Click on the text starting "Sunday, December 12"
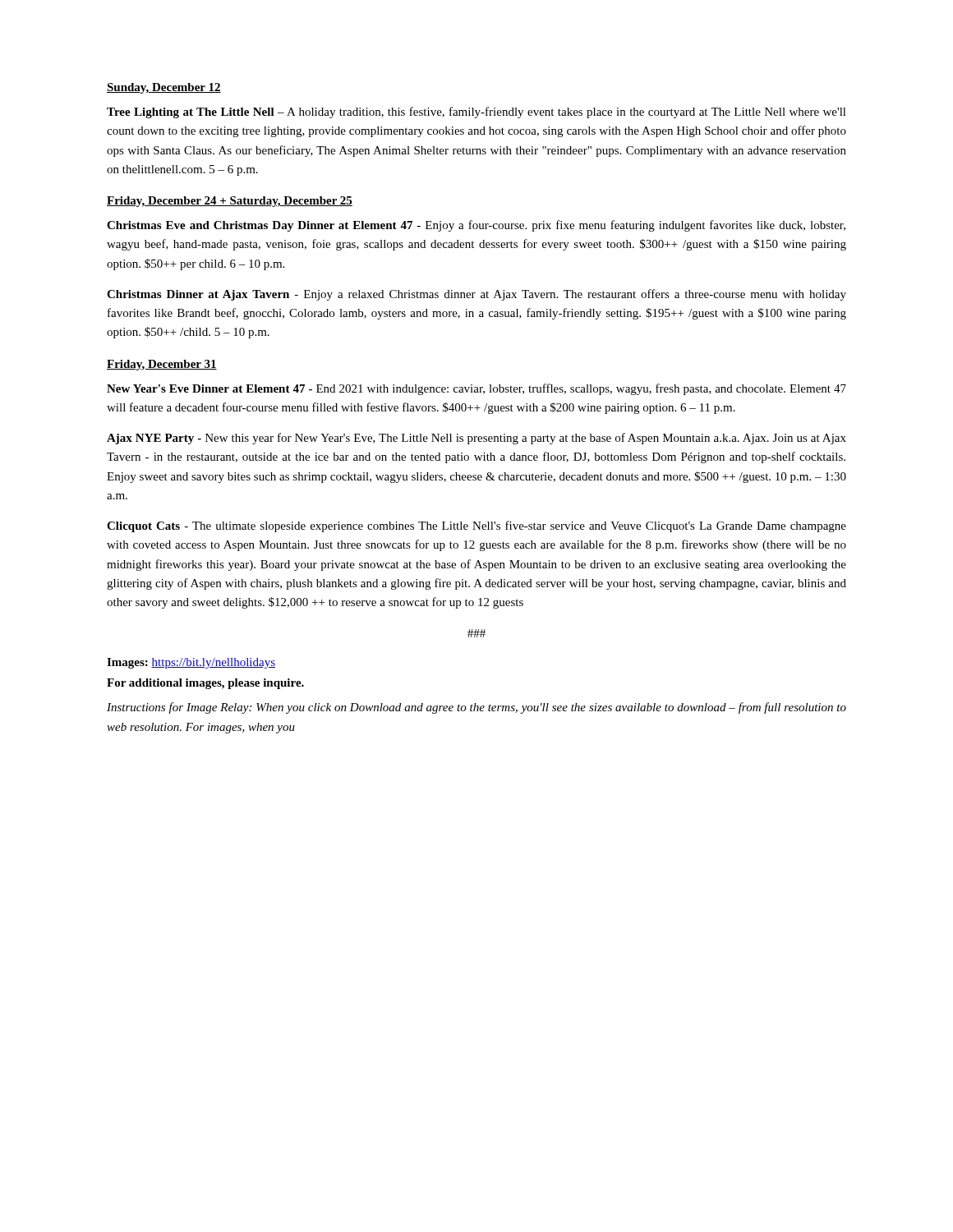This screenshot has width=953, height=1232. (x=164, y=87)
